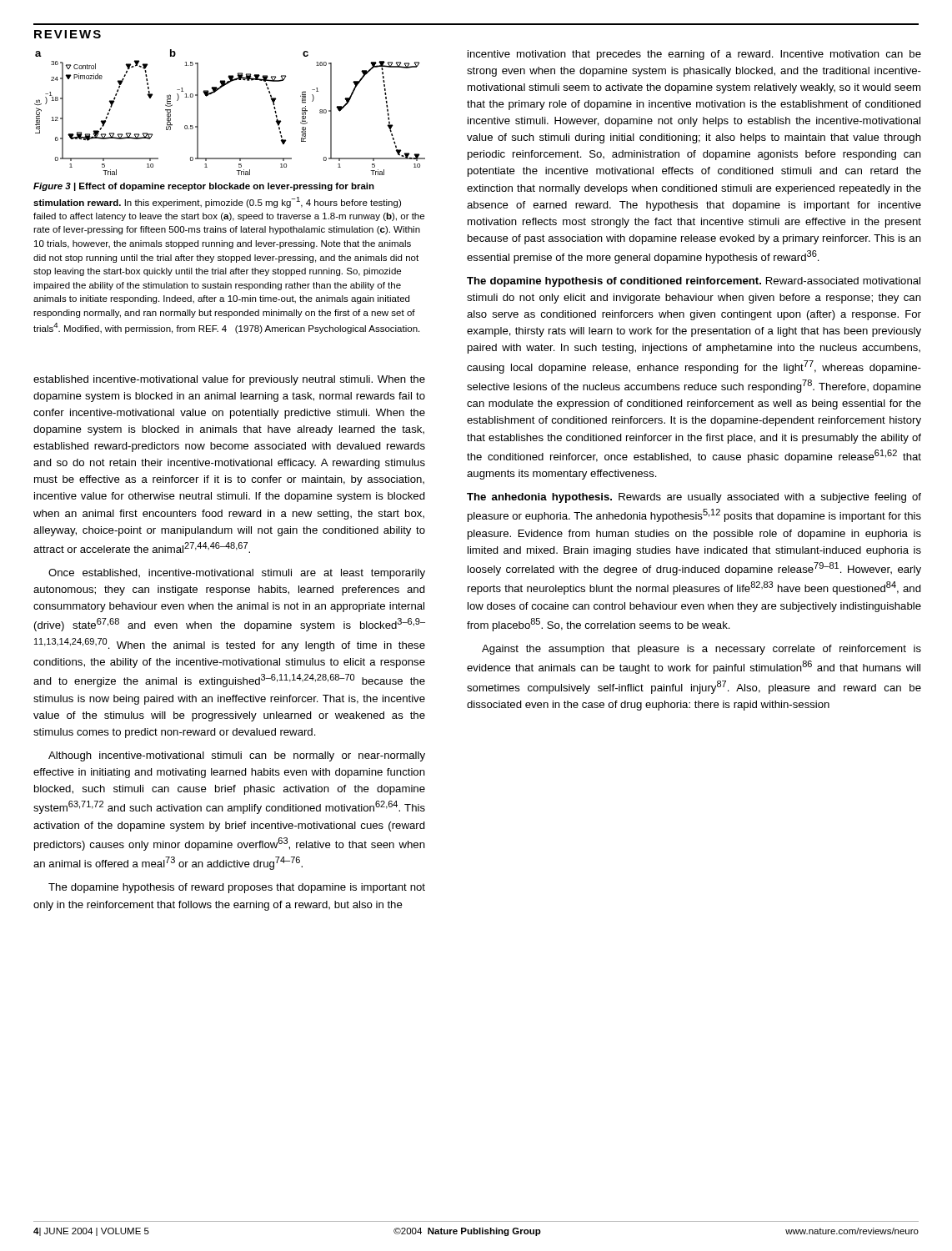Point to the caption beginning "Figure 3 | Effect of dopamine"
Screen dimensions: 1251x952
(x=229, y=257)
